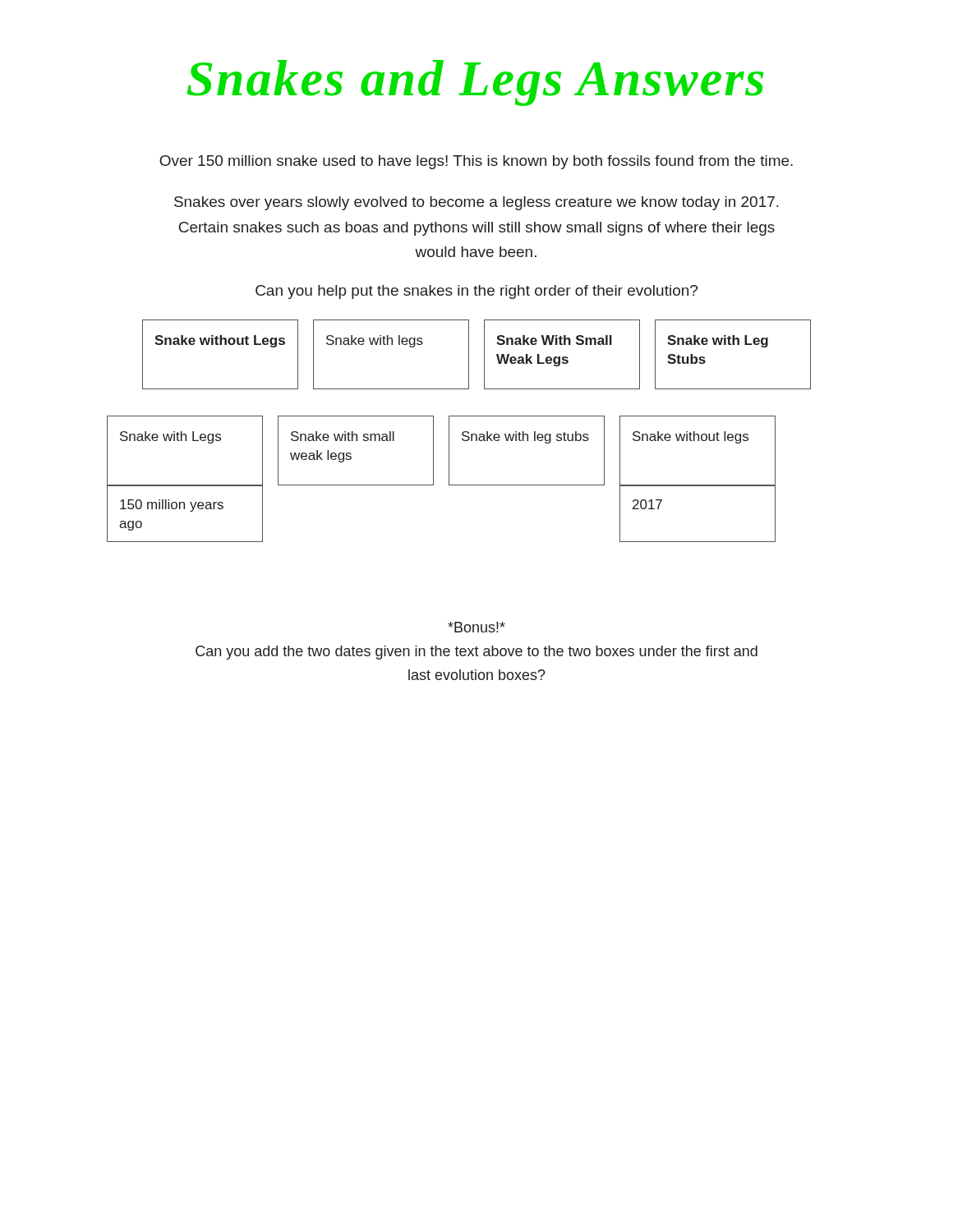The height and width of the screenshot is (1232, 953).
Task: Where is the passage that starts "Bonus!* Can you add the two dates given"?
Action: (x=476, y=652)
